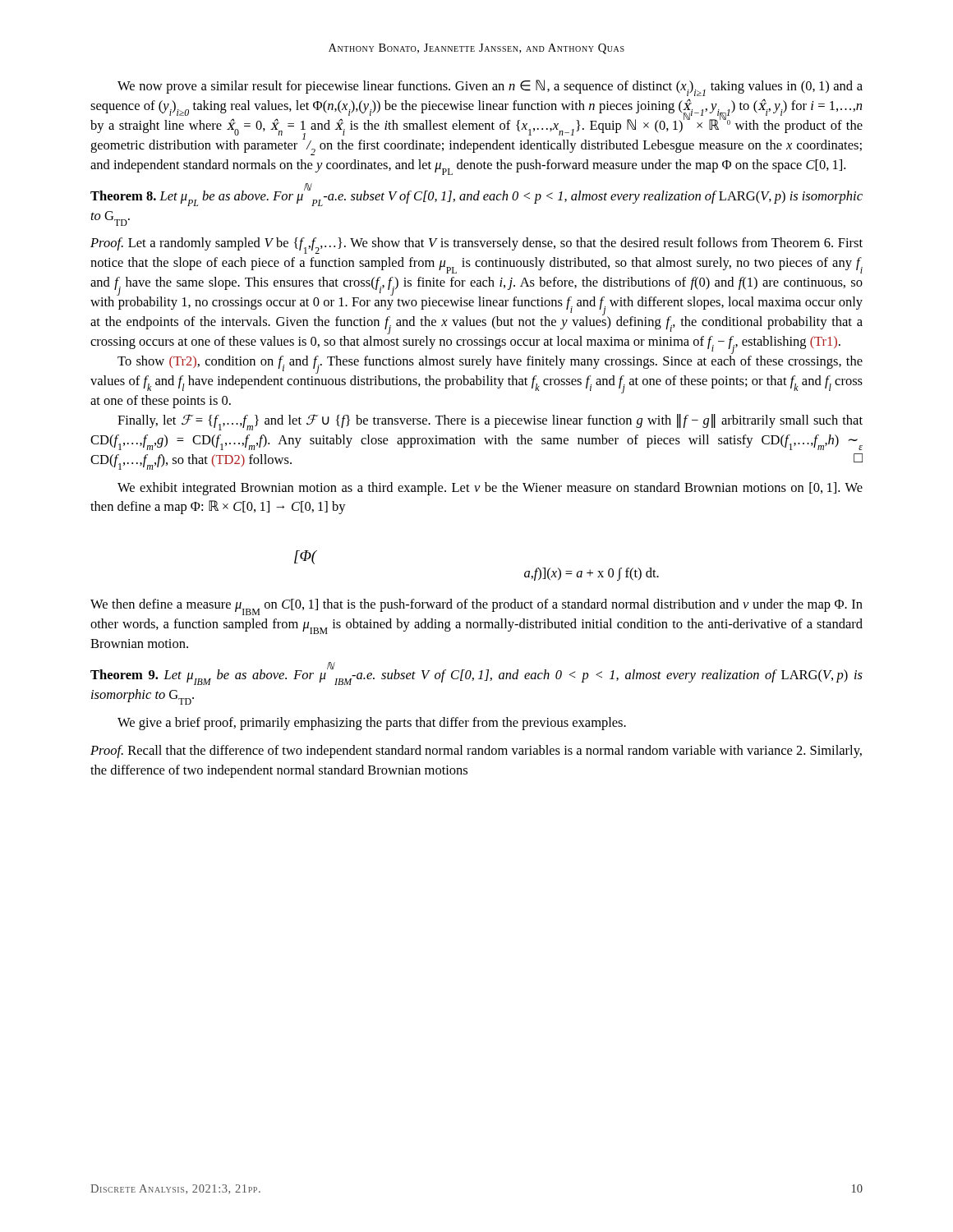Select the region starting "Proof. Let a randomly sampled"

point(476,351)
